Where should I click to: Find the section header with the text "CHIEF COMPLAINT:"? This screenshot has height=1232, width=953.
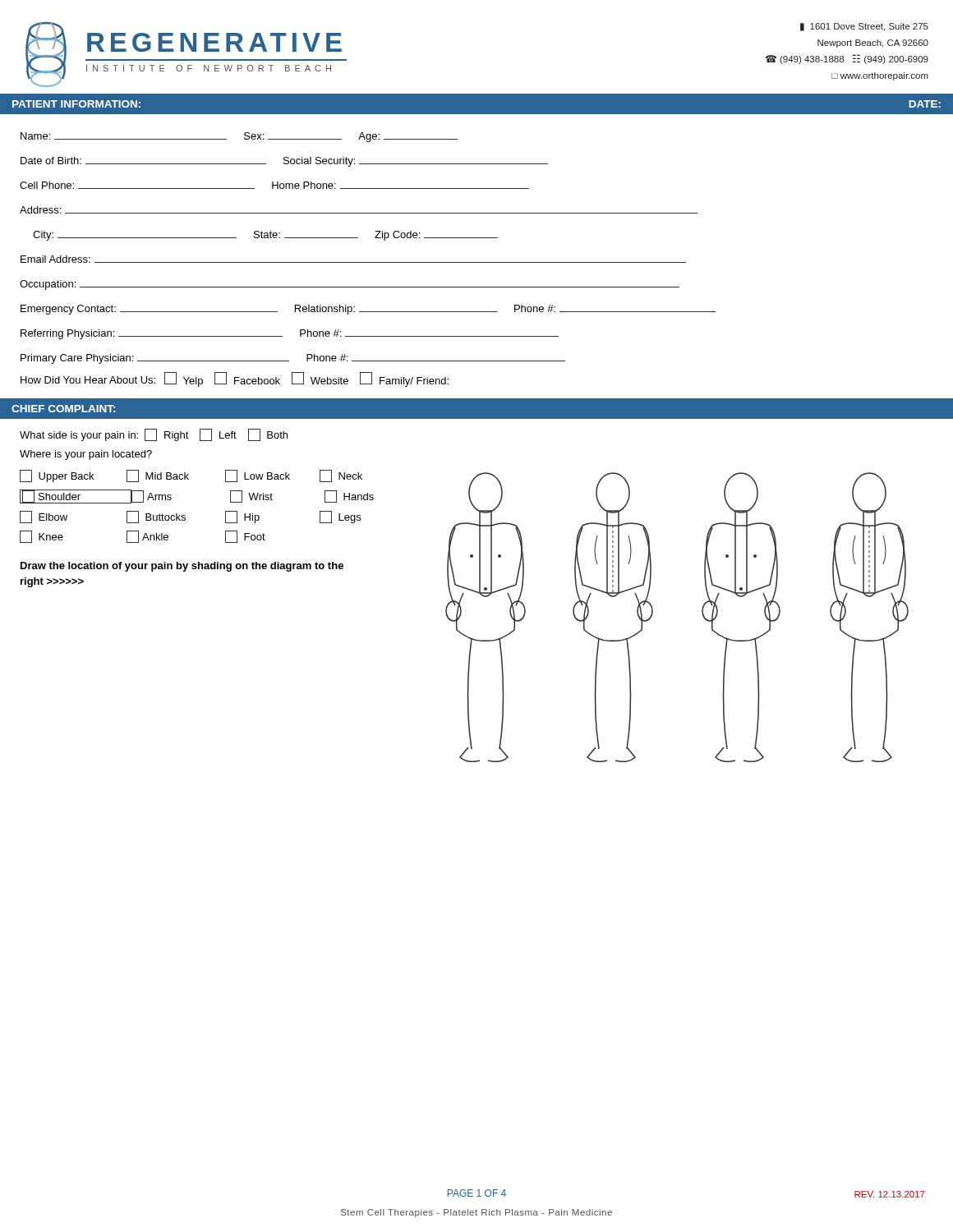[64, 409]
